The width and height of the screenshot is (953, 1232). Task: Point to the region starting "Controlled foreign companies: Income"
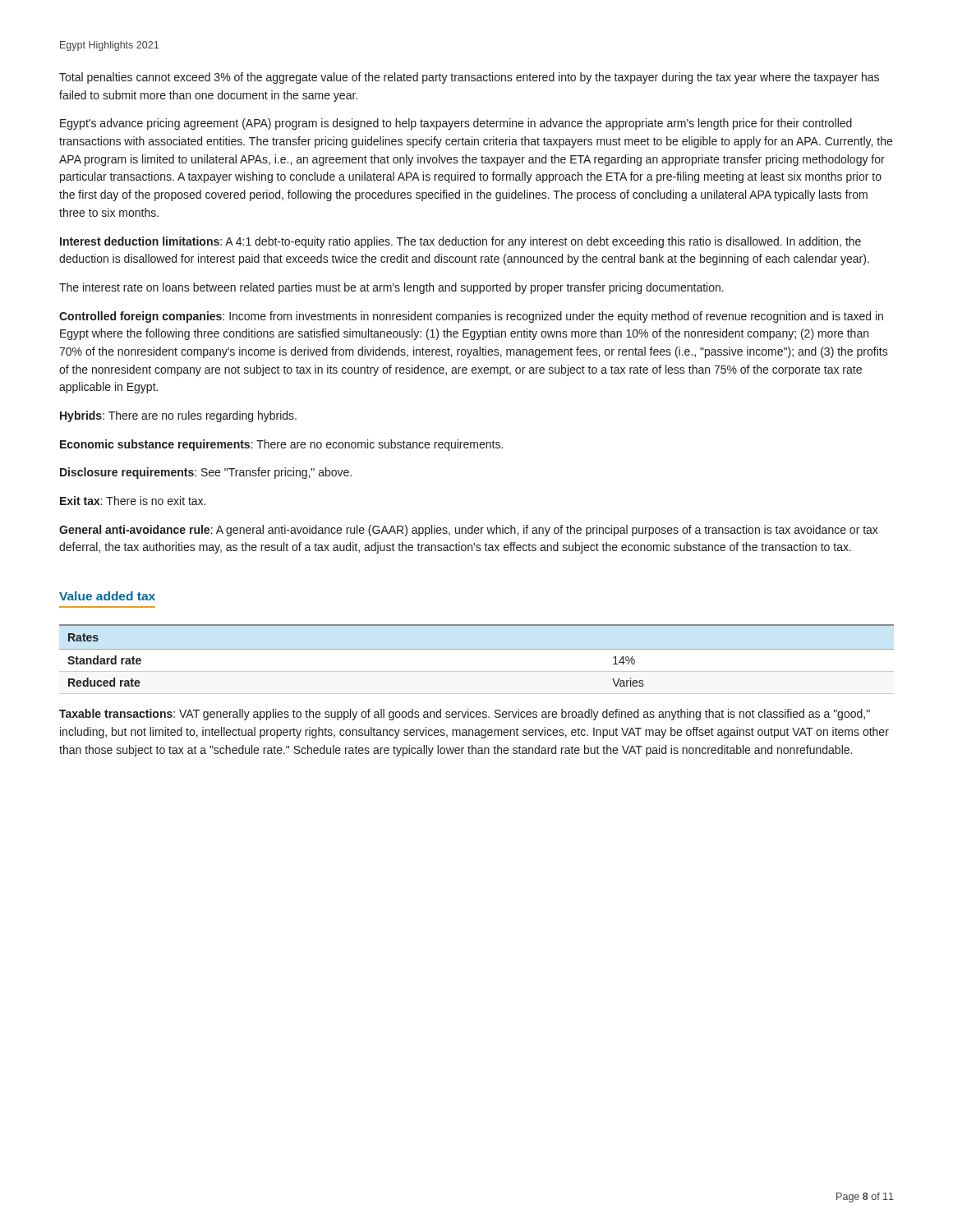point(473,351)
